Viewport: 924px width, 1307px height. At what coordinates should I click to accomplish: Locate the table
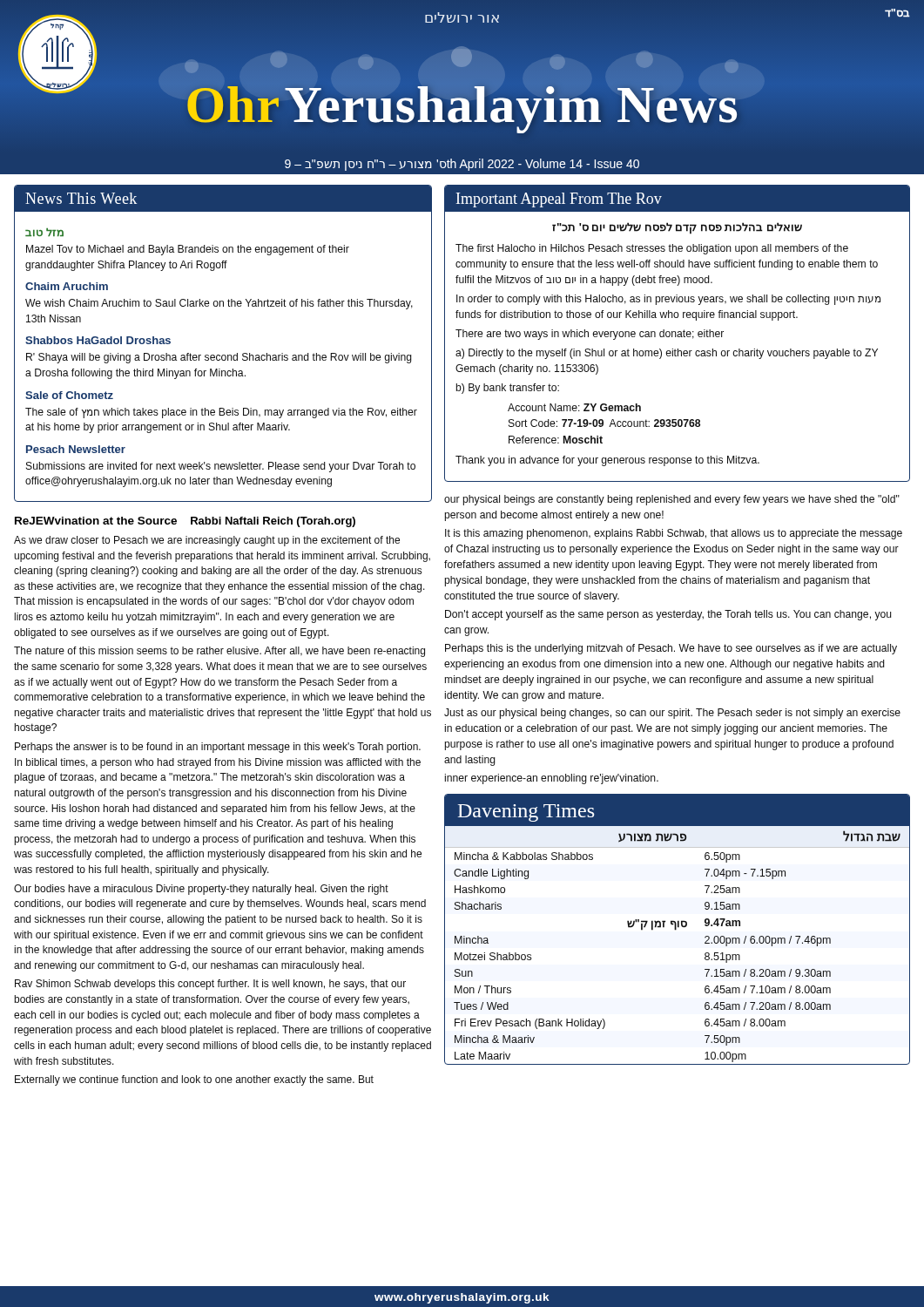coord(677,929)
